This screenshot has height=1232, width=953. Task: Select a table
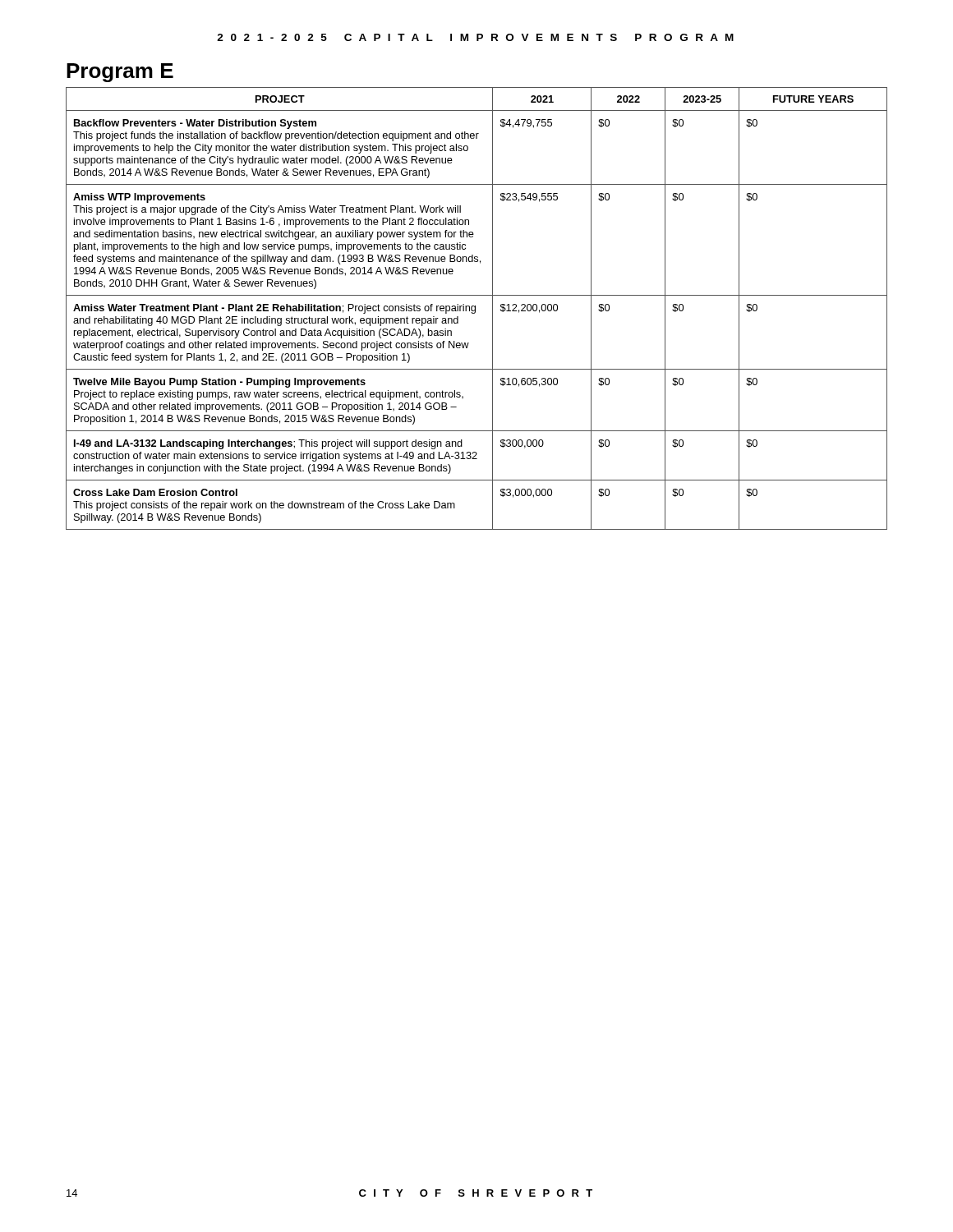(x=476, y=308)
